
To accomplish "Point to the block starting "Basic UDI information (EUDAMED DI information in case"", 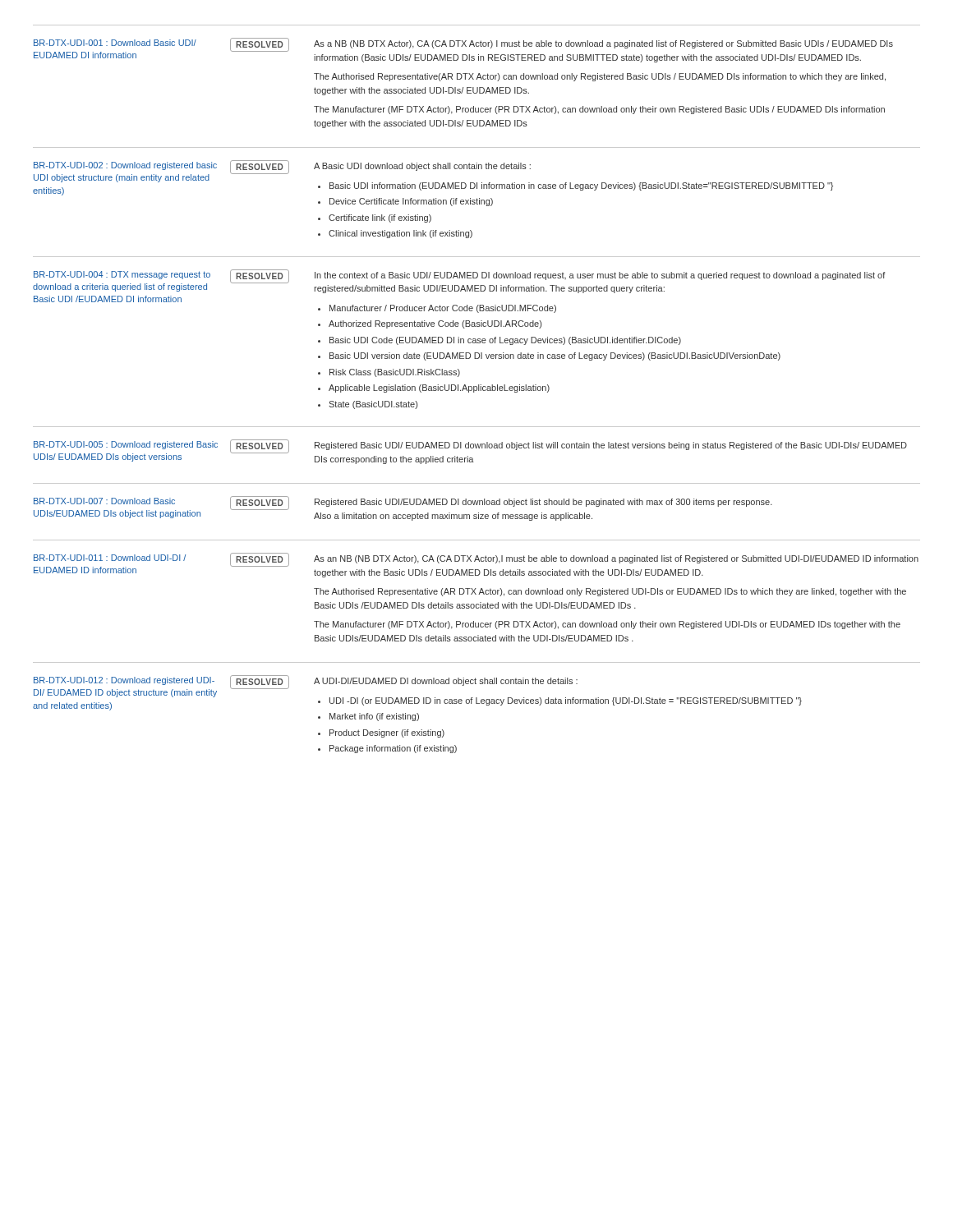I will coord(581,185).
